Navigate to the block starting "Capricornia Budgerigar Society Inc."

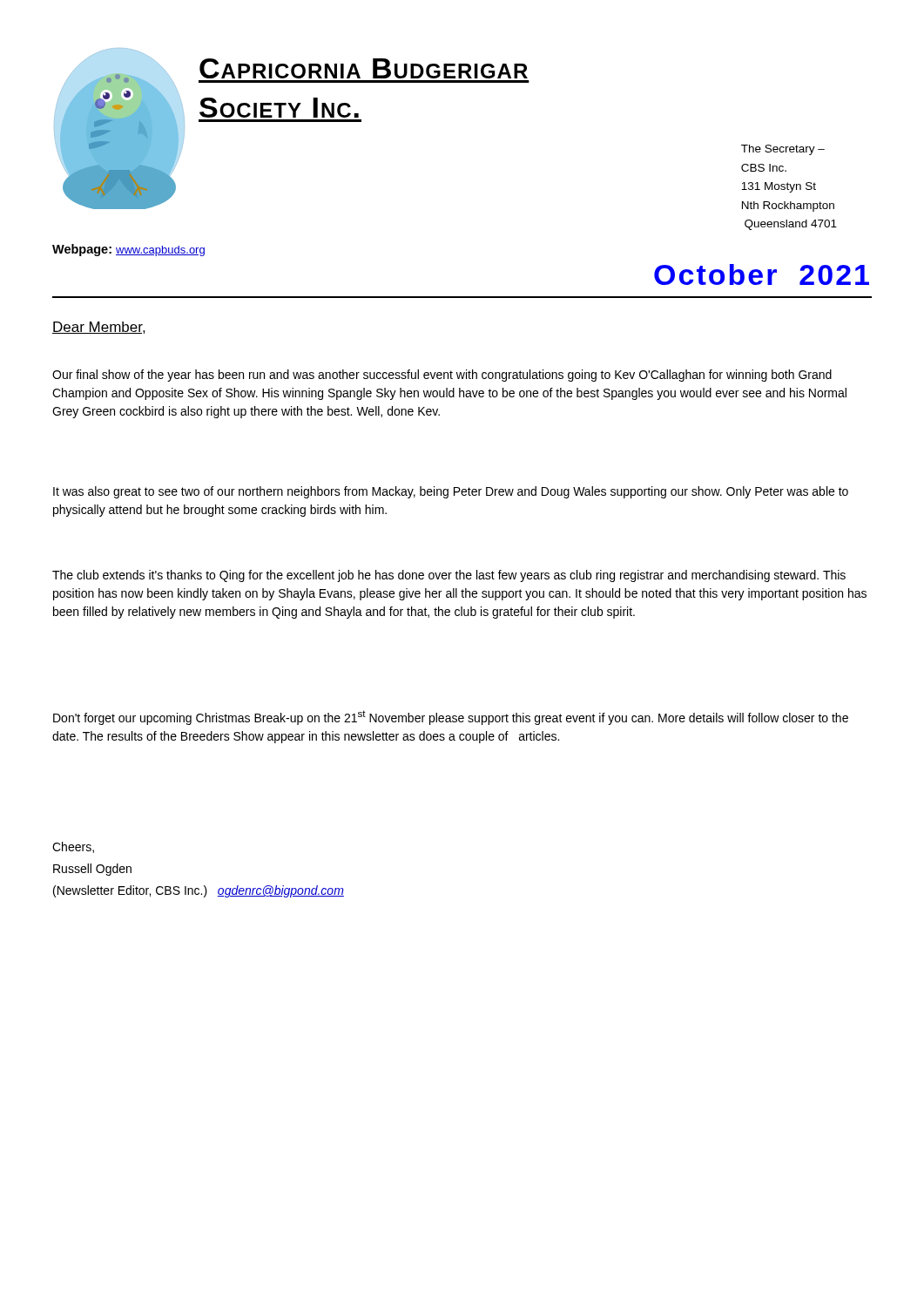pos(535,88)
